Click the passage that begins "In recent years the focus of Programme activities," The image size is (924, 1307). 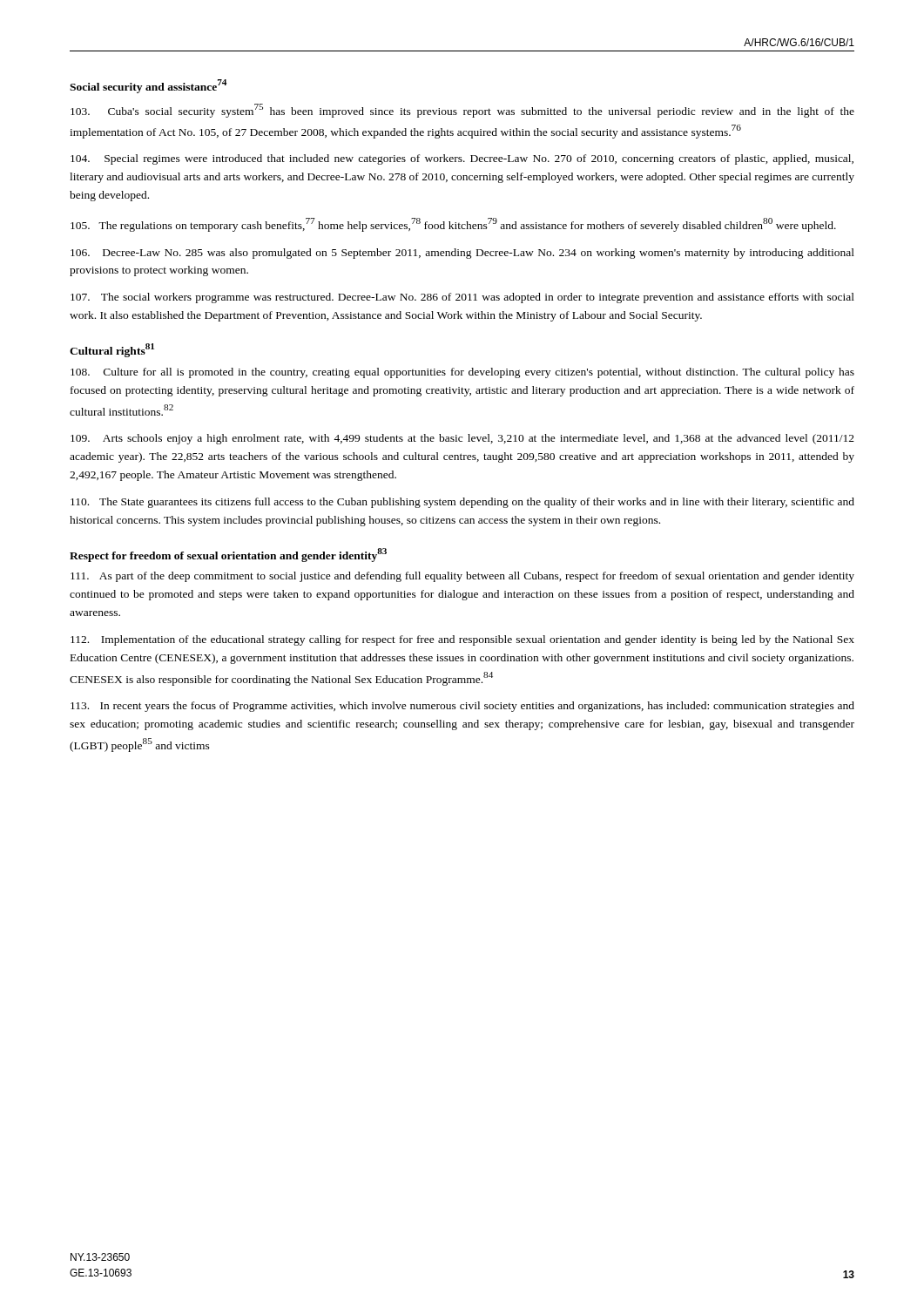[x=462, y=725]
